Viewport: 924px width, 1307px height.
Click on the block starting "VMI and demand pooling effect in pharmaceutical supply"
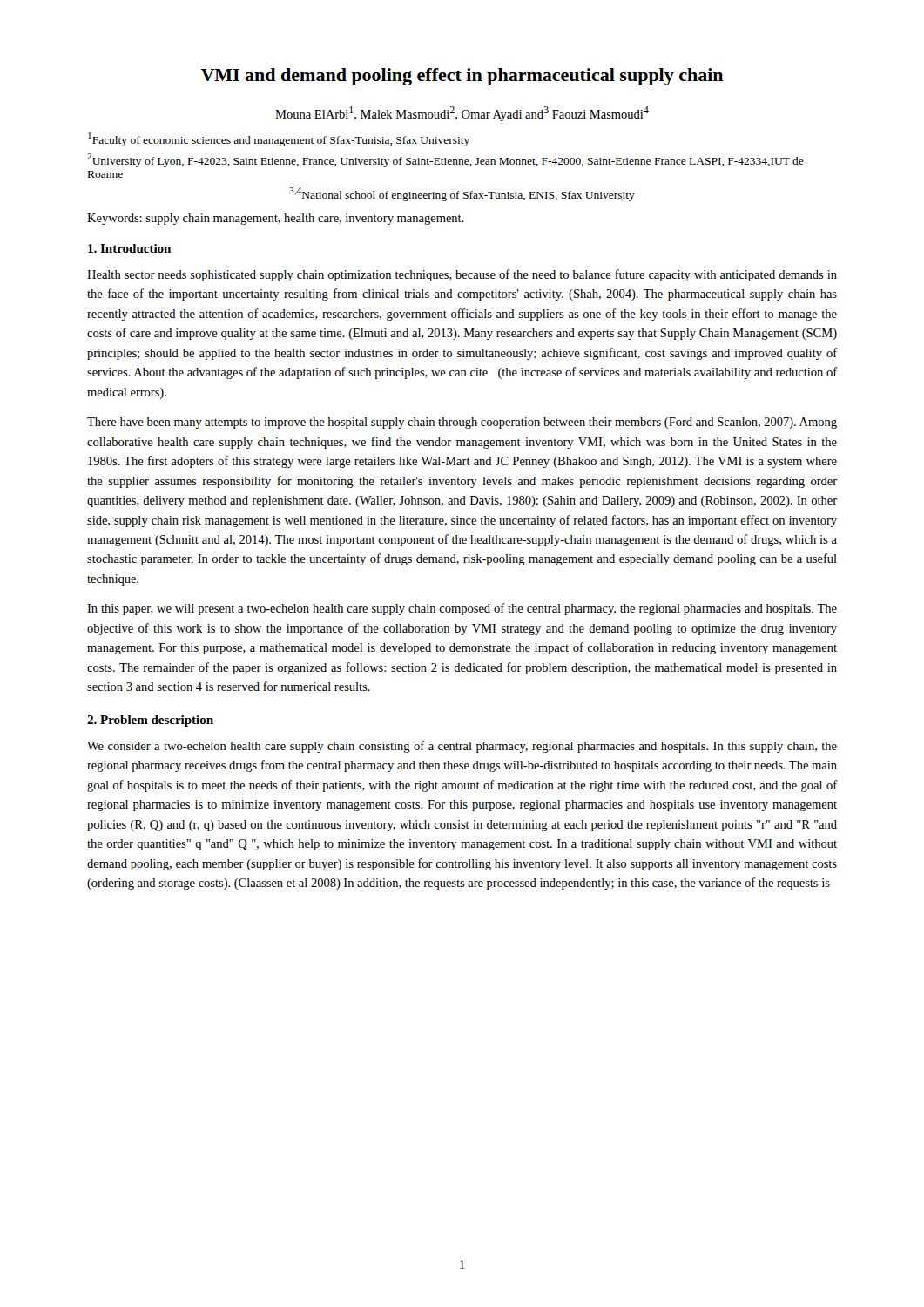(x=462, y=75)
